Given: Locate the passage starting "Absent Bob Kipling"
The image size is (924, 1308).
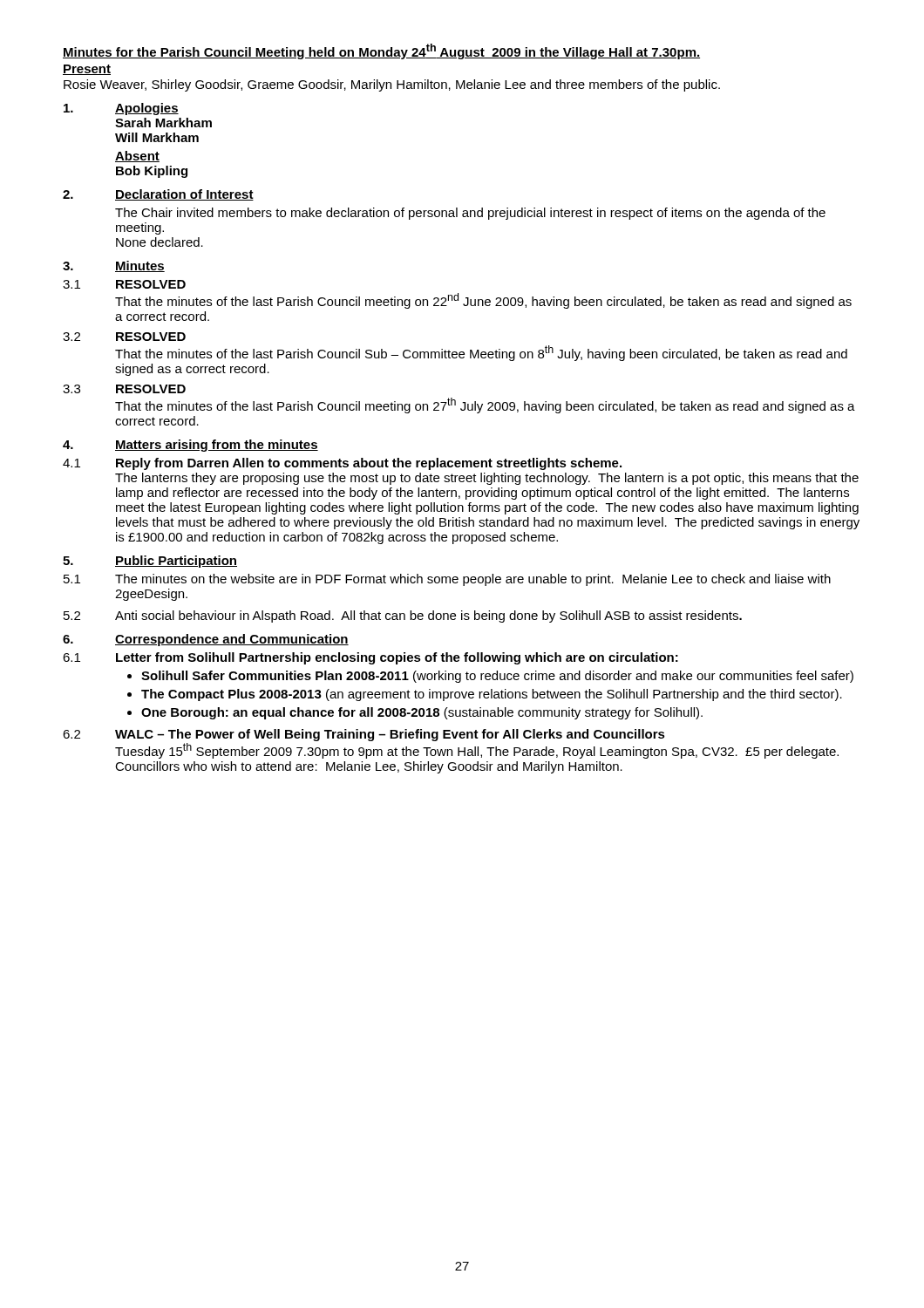Looking at the screenshot, I should point(152,163).
